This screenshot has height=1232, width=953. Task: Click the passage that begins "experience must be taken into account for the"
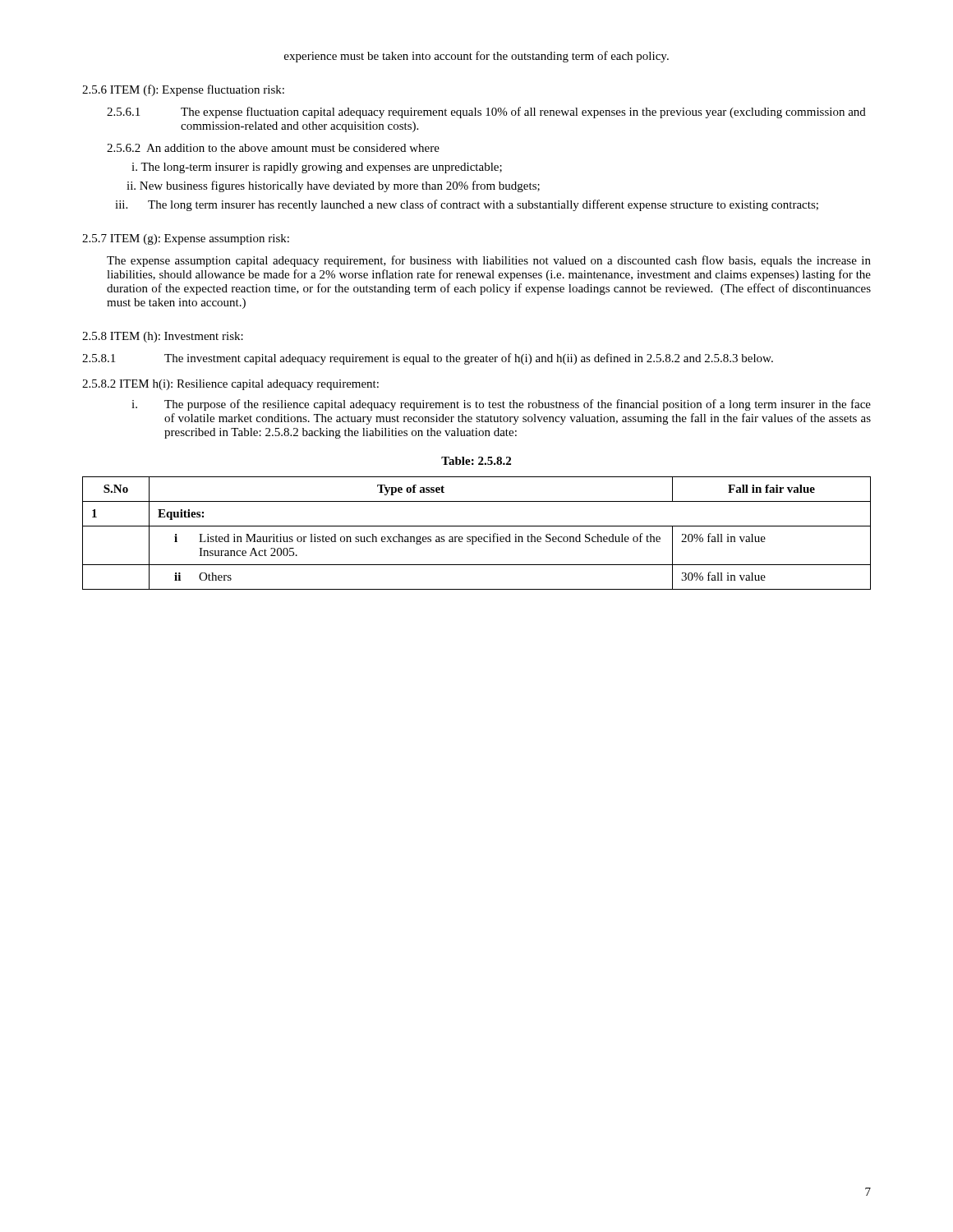point(476,56)
